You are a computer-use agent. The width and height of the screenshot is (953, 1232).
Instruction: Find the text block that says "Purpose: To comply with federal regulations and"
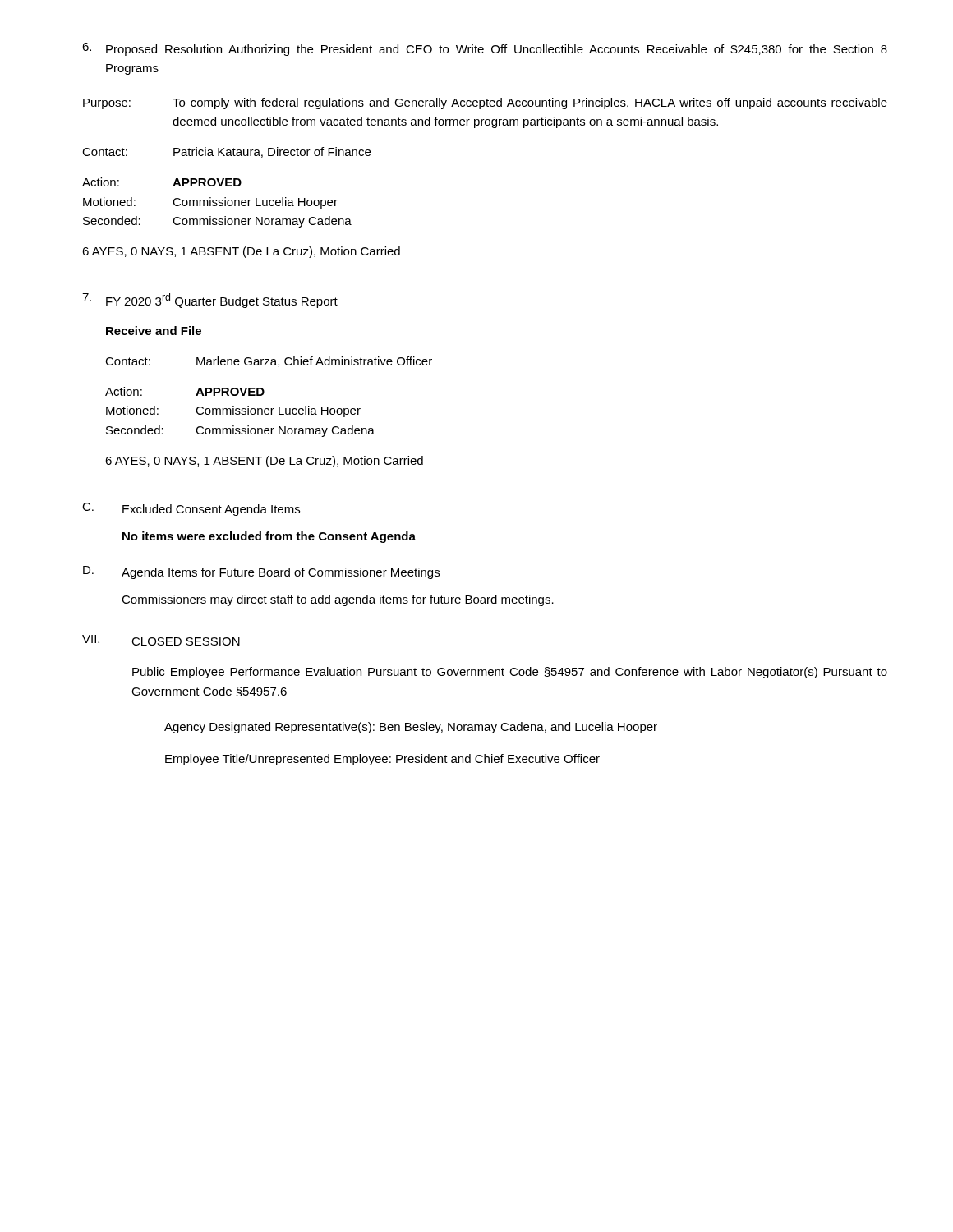[485, 111]
